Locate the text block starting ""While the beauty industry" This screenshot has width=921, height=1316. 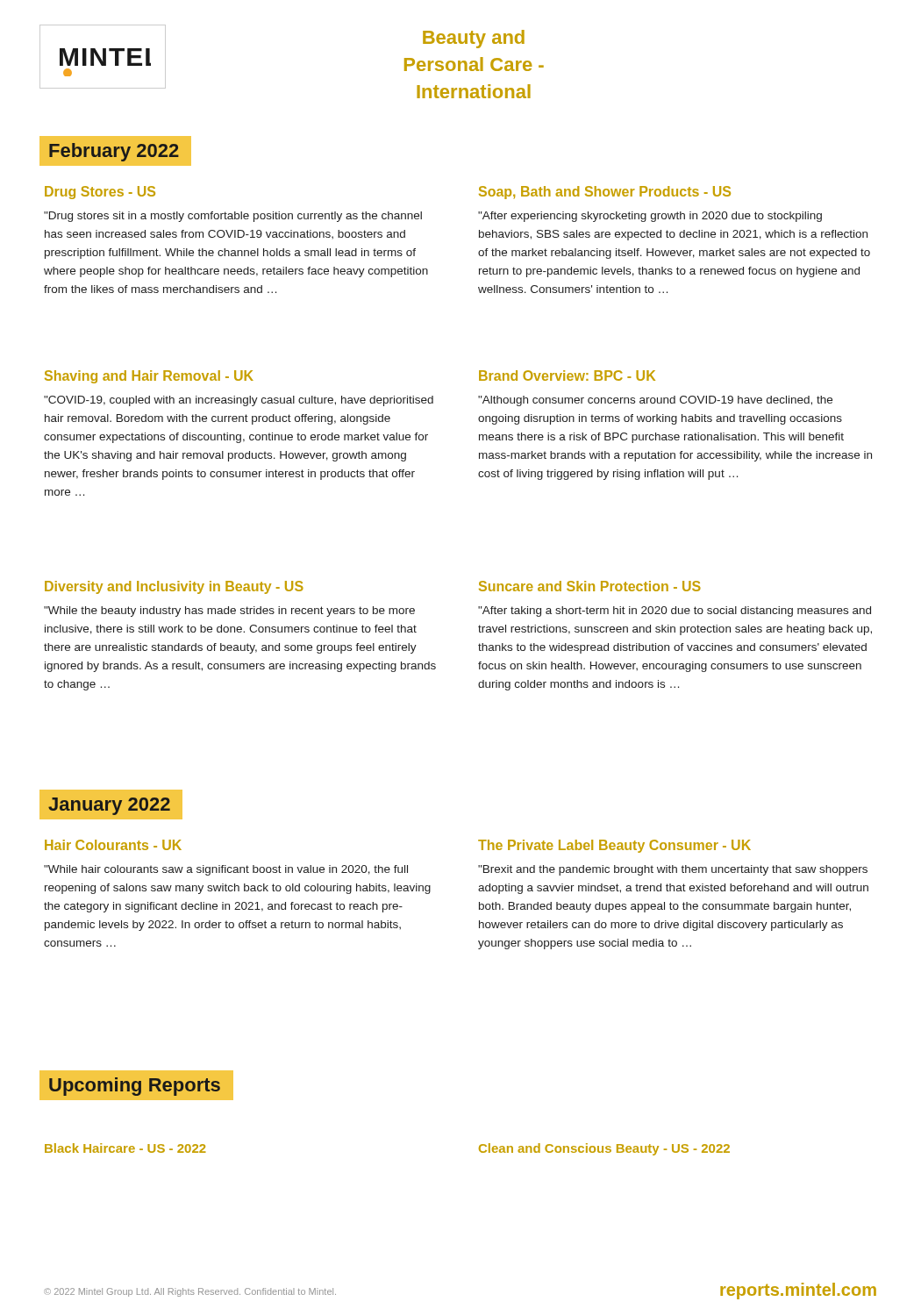[243, 648]
